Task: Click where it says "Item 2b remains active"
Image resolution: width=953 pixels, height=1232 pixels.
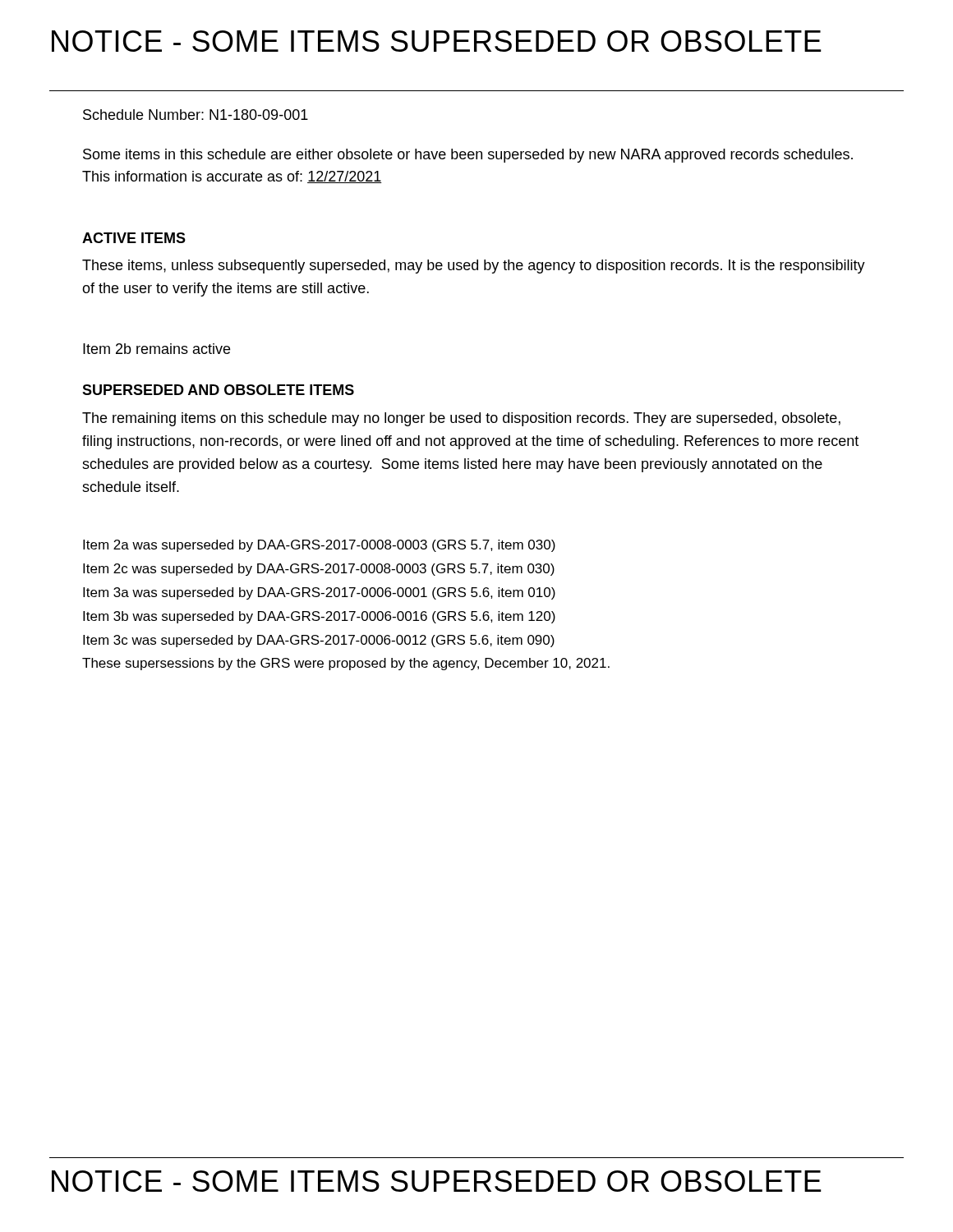Action: coord(157,349)
